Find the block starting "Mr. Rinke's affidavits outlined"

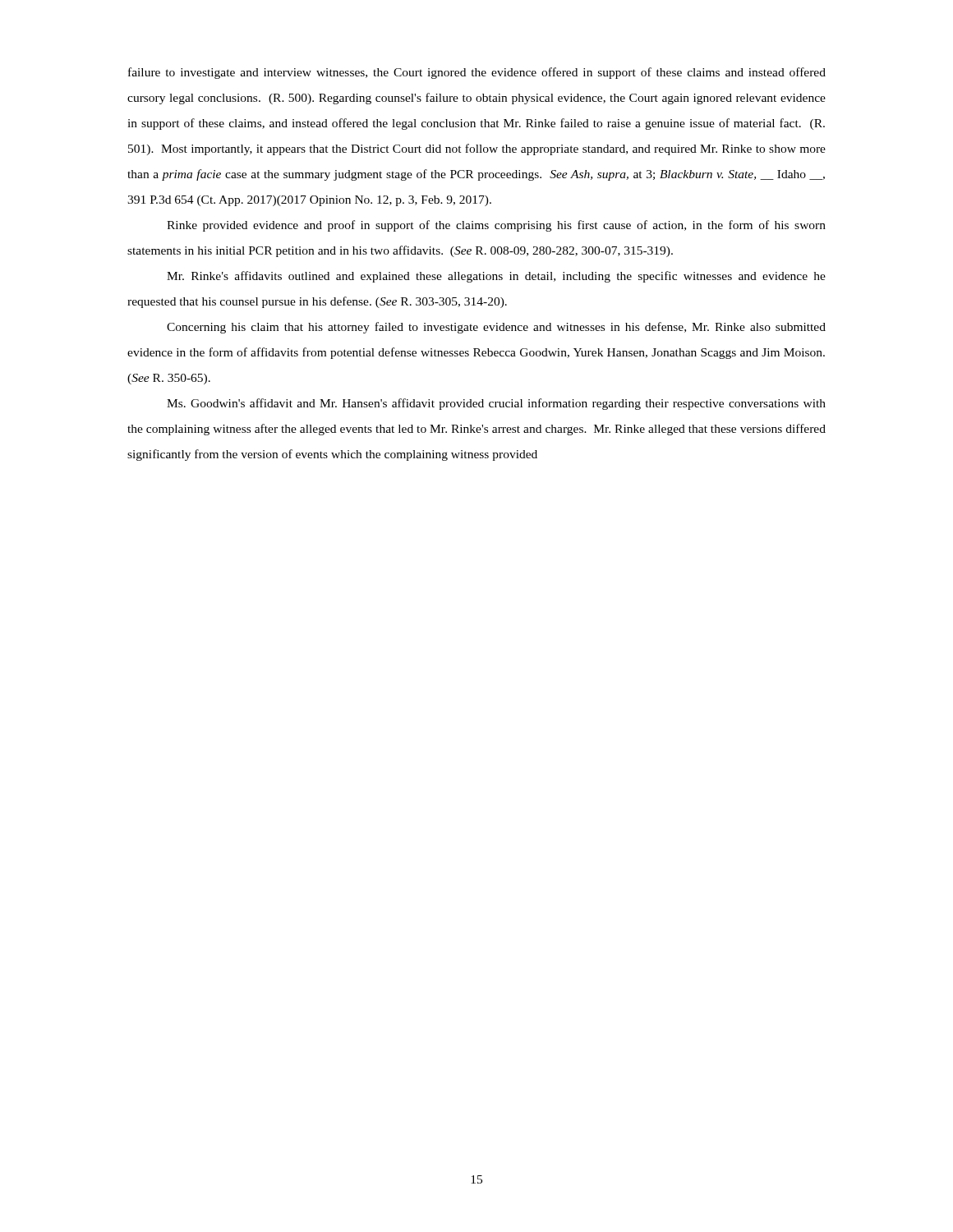pyautogui.click(x=476, y=288)
